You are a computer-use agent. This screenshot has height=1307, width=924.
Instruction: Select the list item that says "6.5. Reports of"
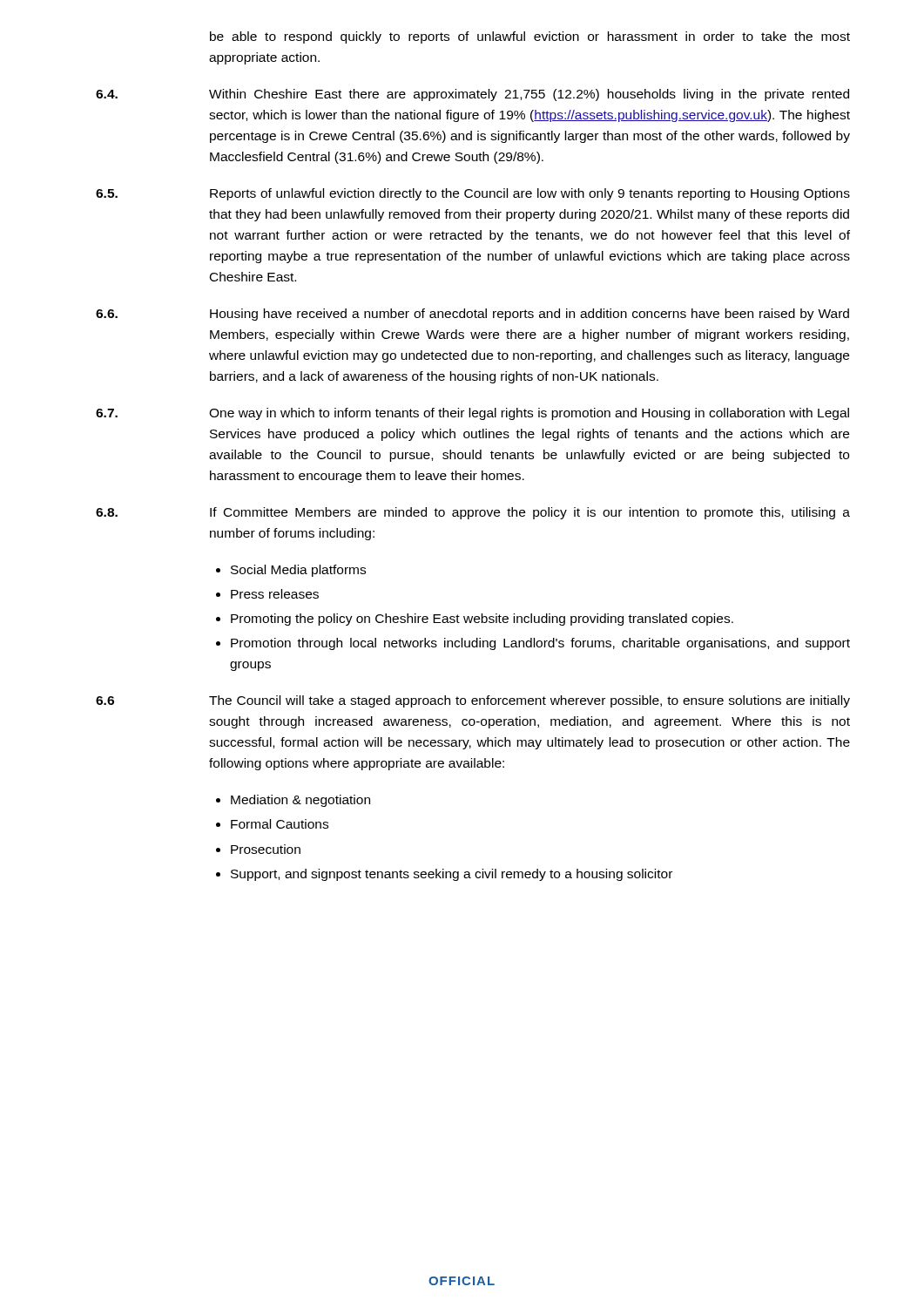(x=473, y=235)
